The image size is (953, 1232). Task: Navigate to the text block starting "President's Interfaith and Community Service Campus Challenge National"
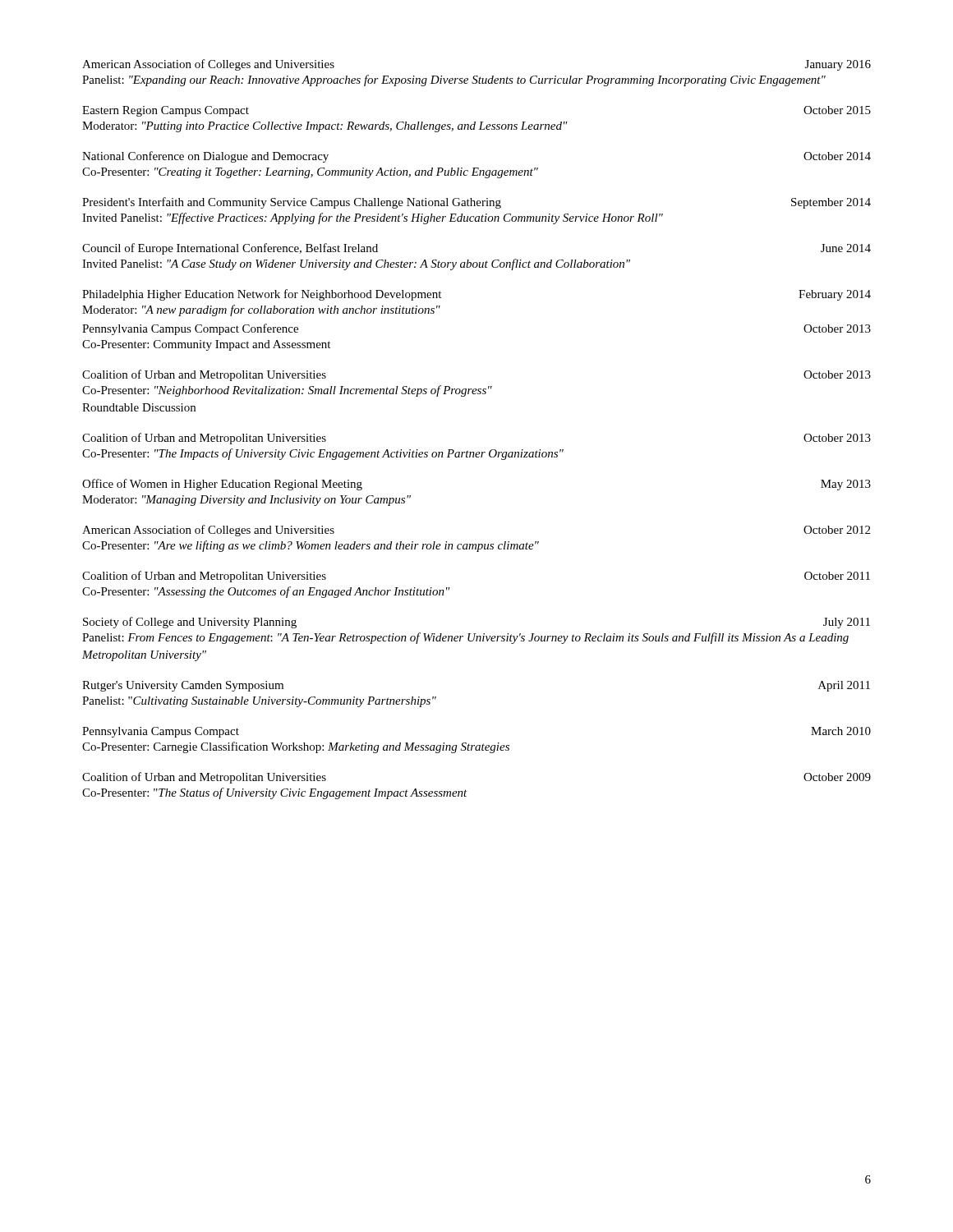coord(476,211)
